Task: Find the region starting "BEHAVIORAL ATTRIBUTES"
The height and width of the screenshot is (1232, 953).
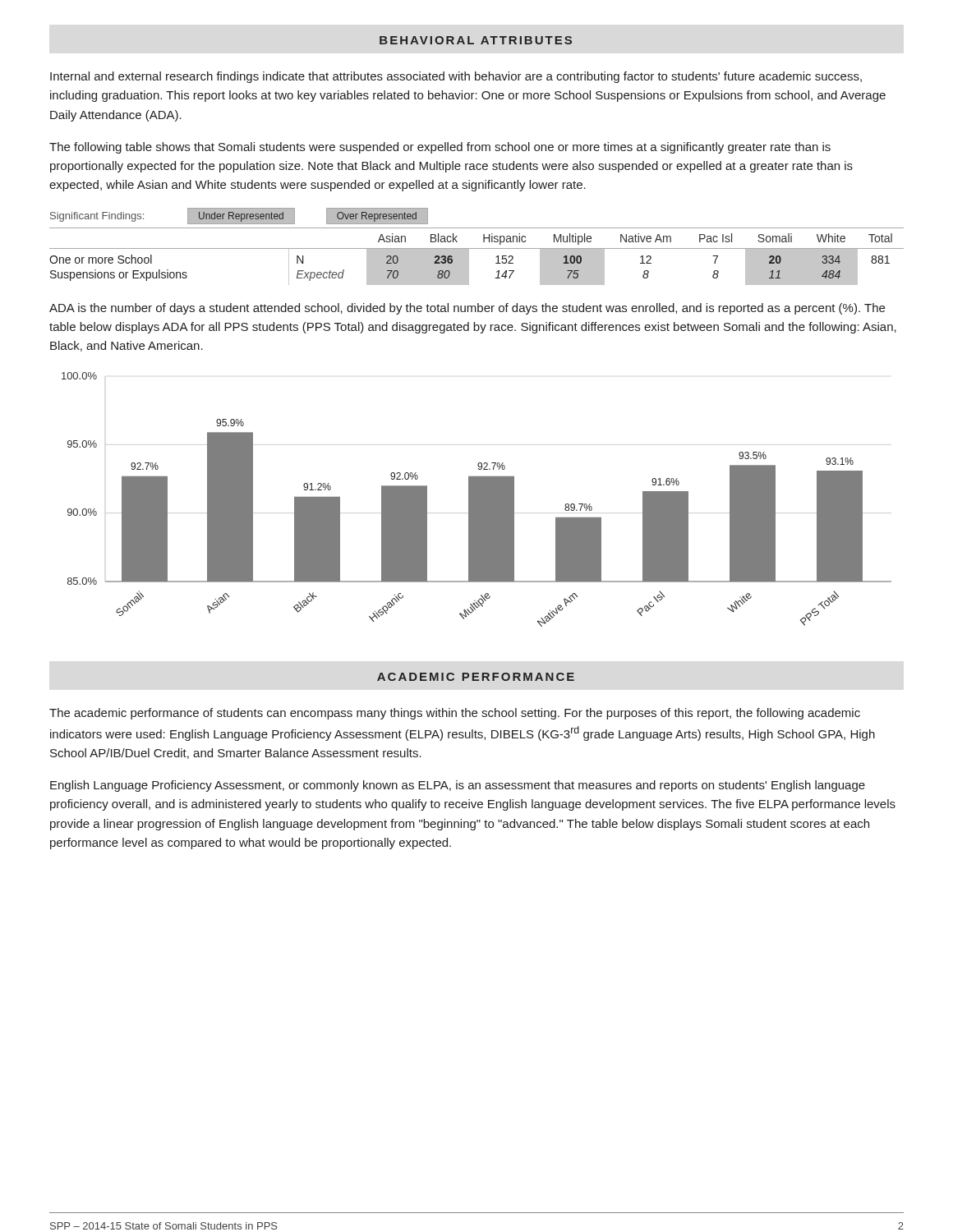Action: 476,40
